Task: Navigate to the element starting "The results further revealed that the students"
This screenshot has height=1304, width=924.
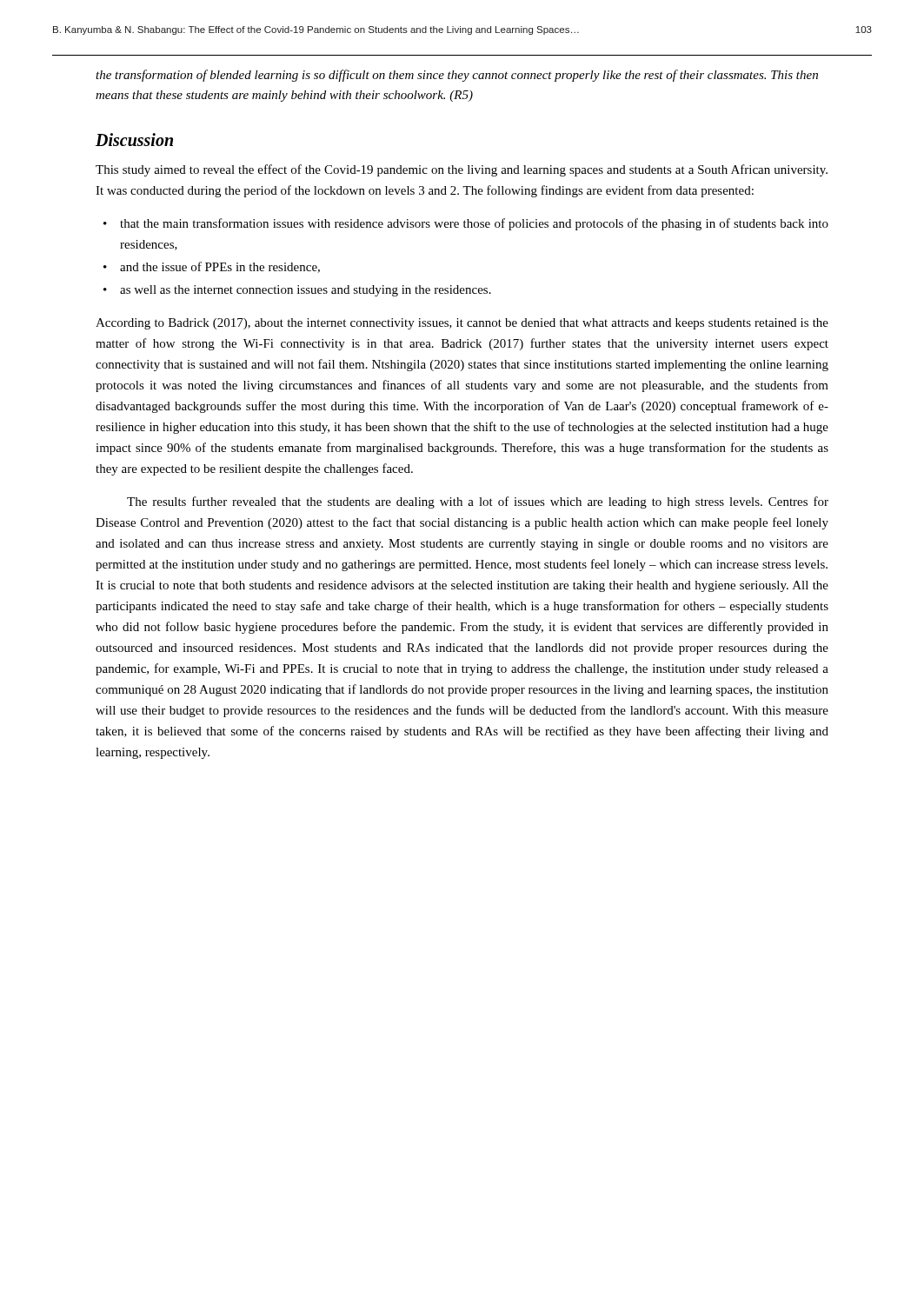Action: pos(462,626)
